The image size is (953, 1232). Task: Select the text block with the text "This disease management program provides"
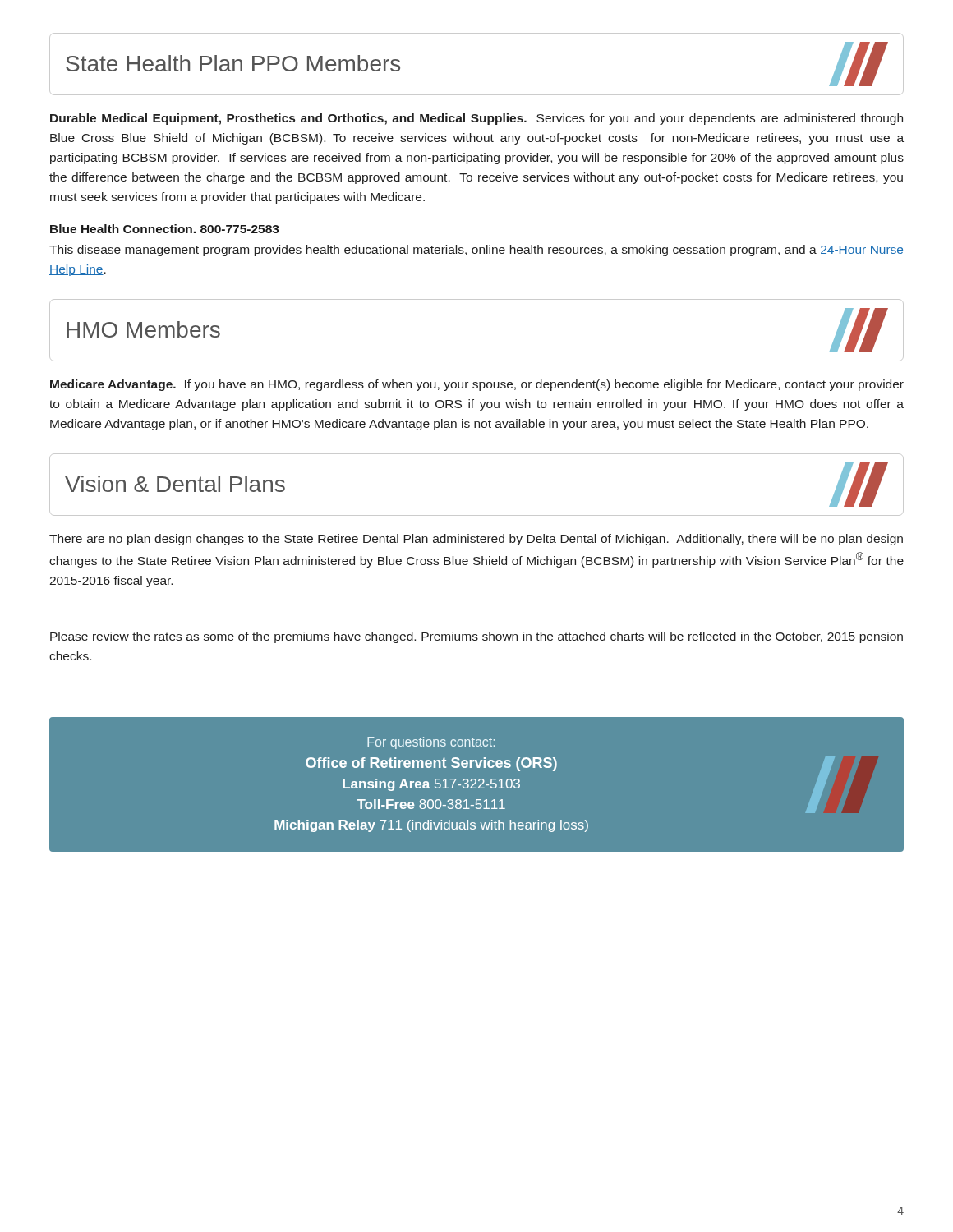(476, 259)
